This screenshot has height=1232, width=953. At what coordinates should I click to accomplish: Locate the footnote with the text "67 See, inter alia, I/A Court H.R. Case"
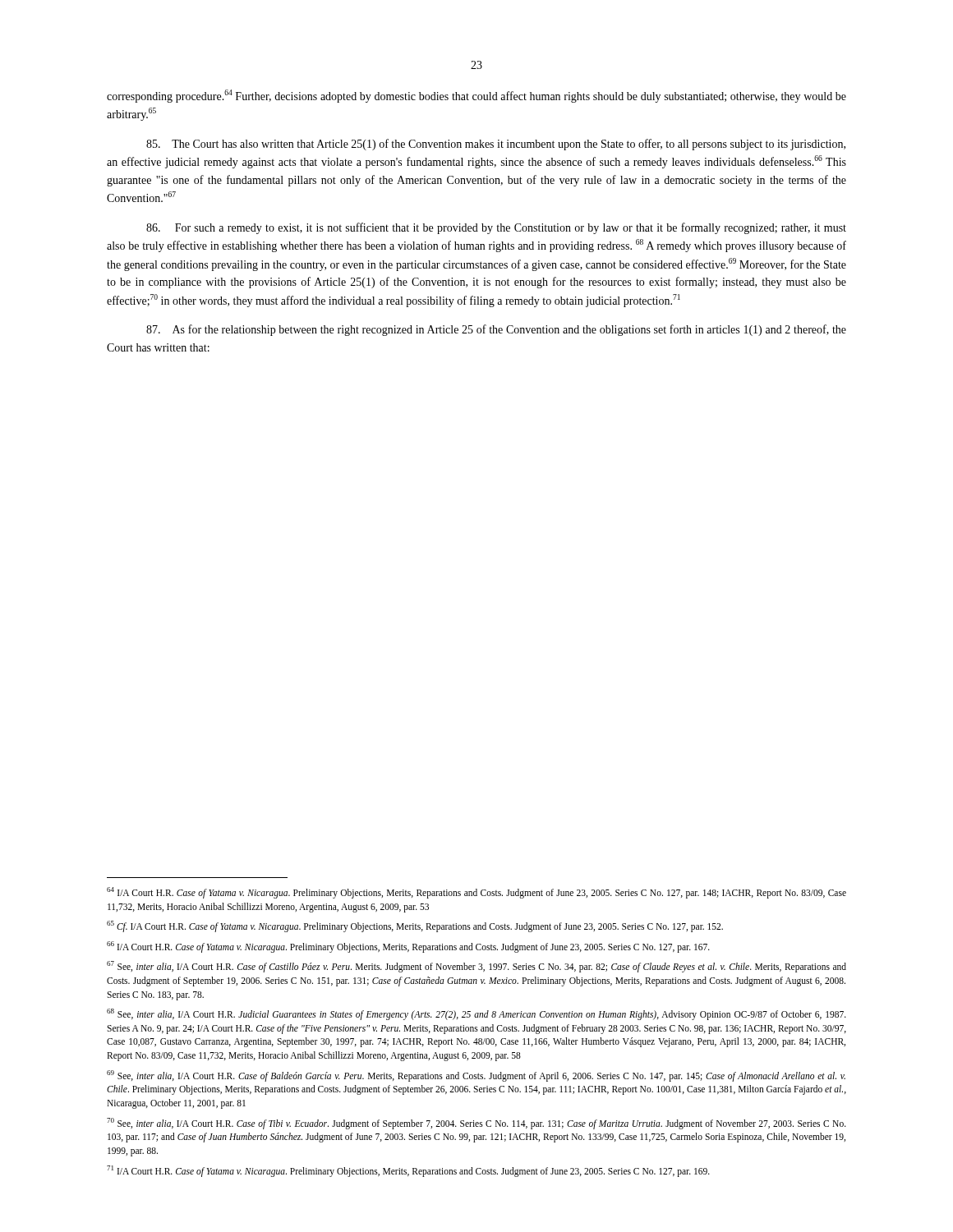[x=476, y=980]
